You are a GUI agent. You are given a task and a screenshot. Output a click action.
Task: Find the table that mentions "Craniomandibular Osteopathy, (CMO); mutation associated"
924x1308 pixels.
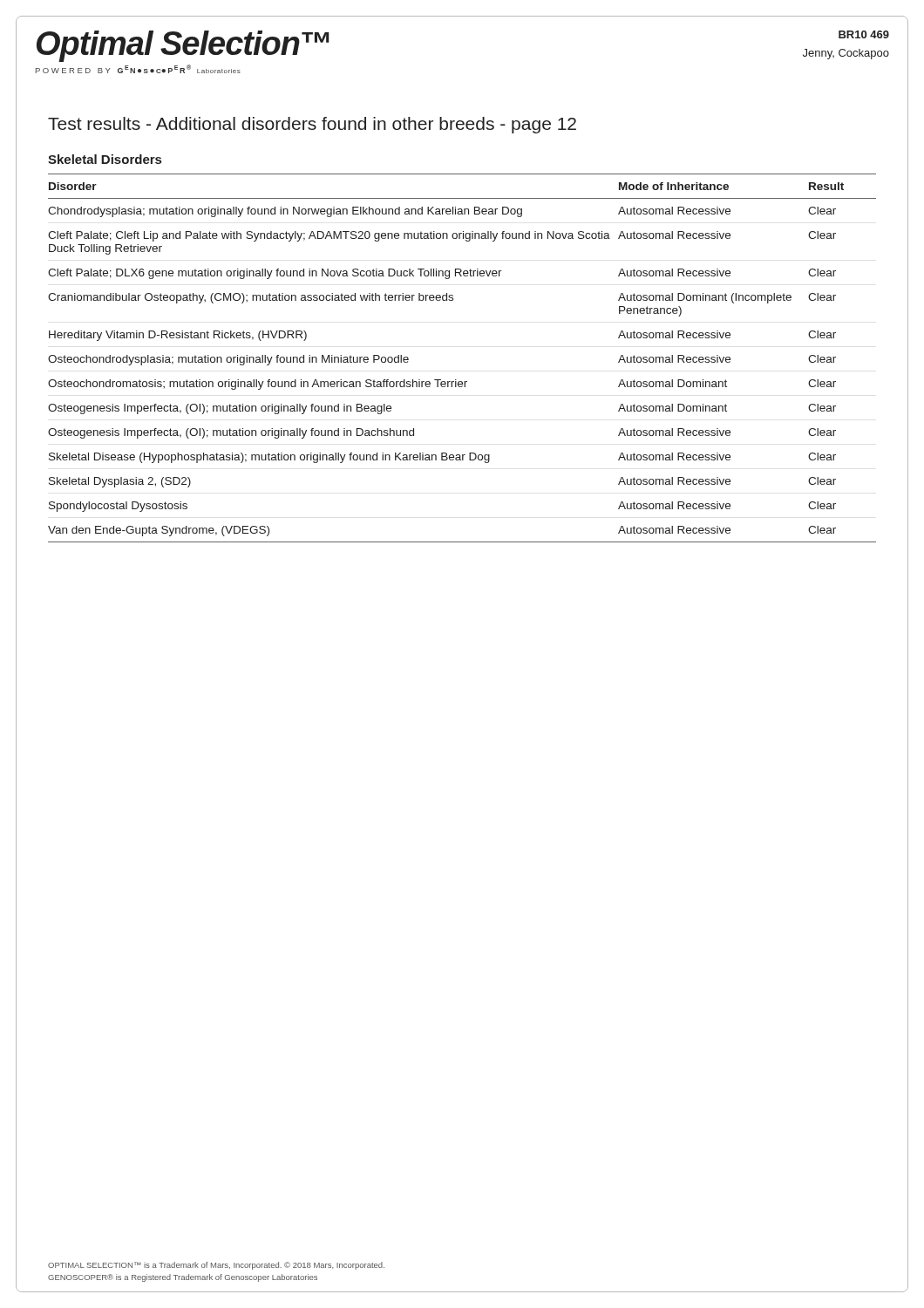(462, 358)
